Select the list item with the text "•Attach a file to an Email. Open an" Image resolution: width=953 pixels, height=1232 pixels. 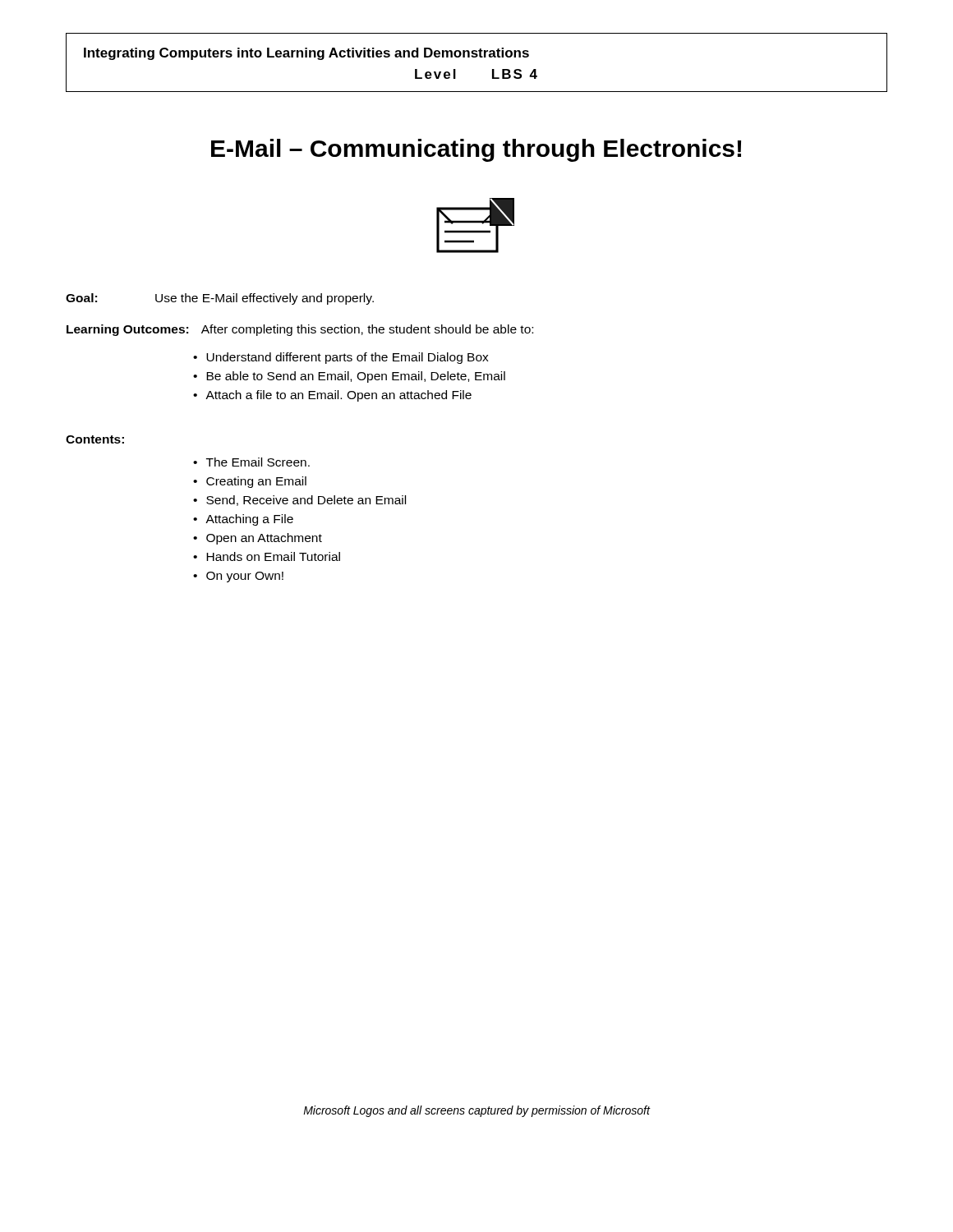tap(333, 395)
